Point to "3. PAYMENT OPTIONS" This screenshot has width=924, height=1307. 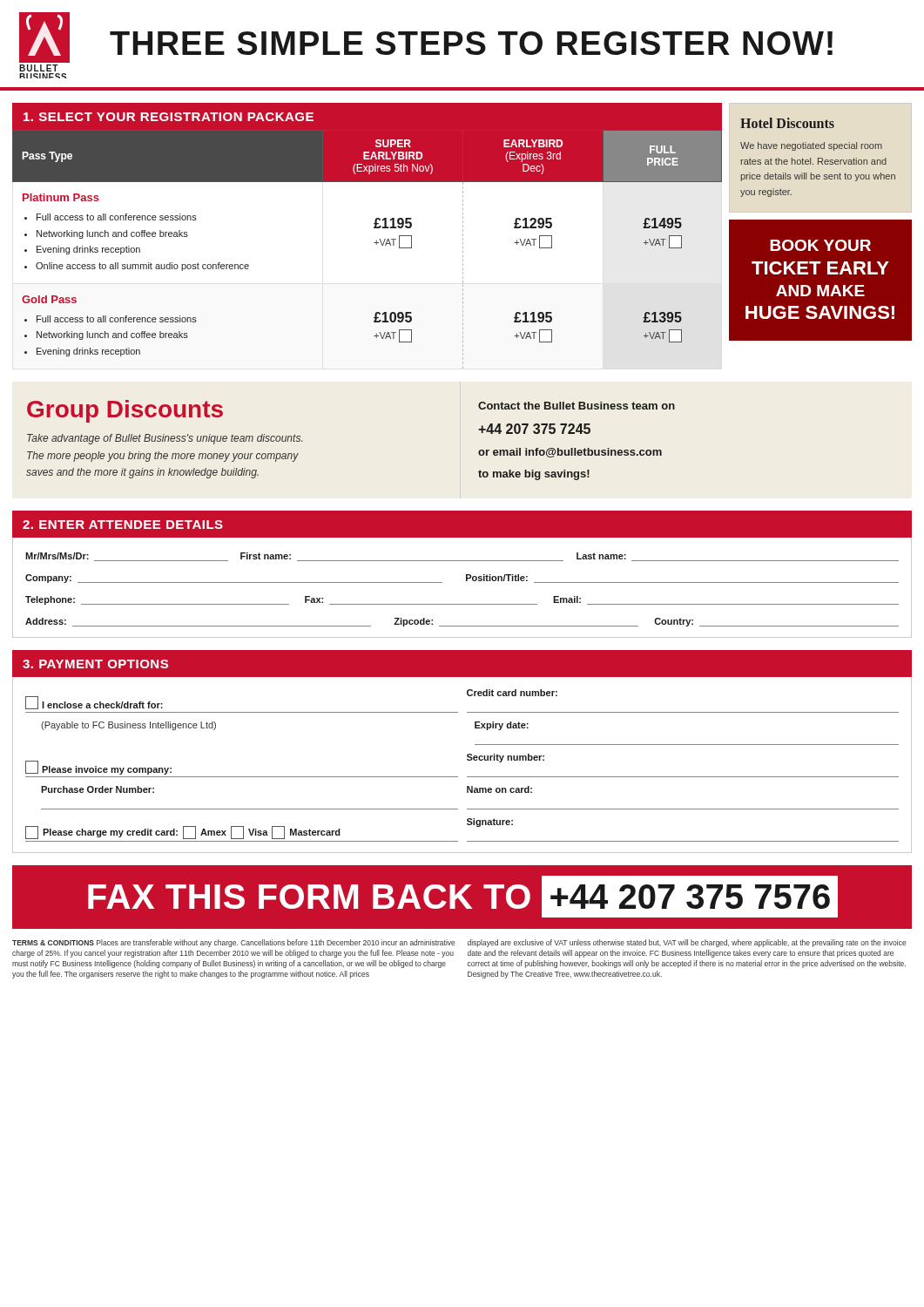coord(96,663)
